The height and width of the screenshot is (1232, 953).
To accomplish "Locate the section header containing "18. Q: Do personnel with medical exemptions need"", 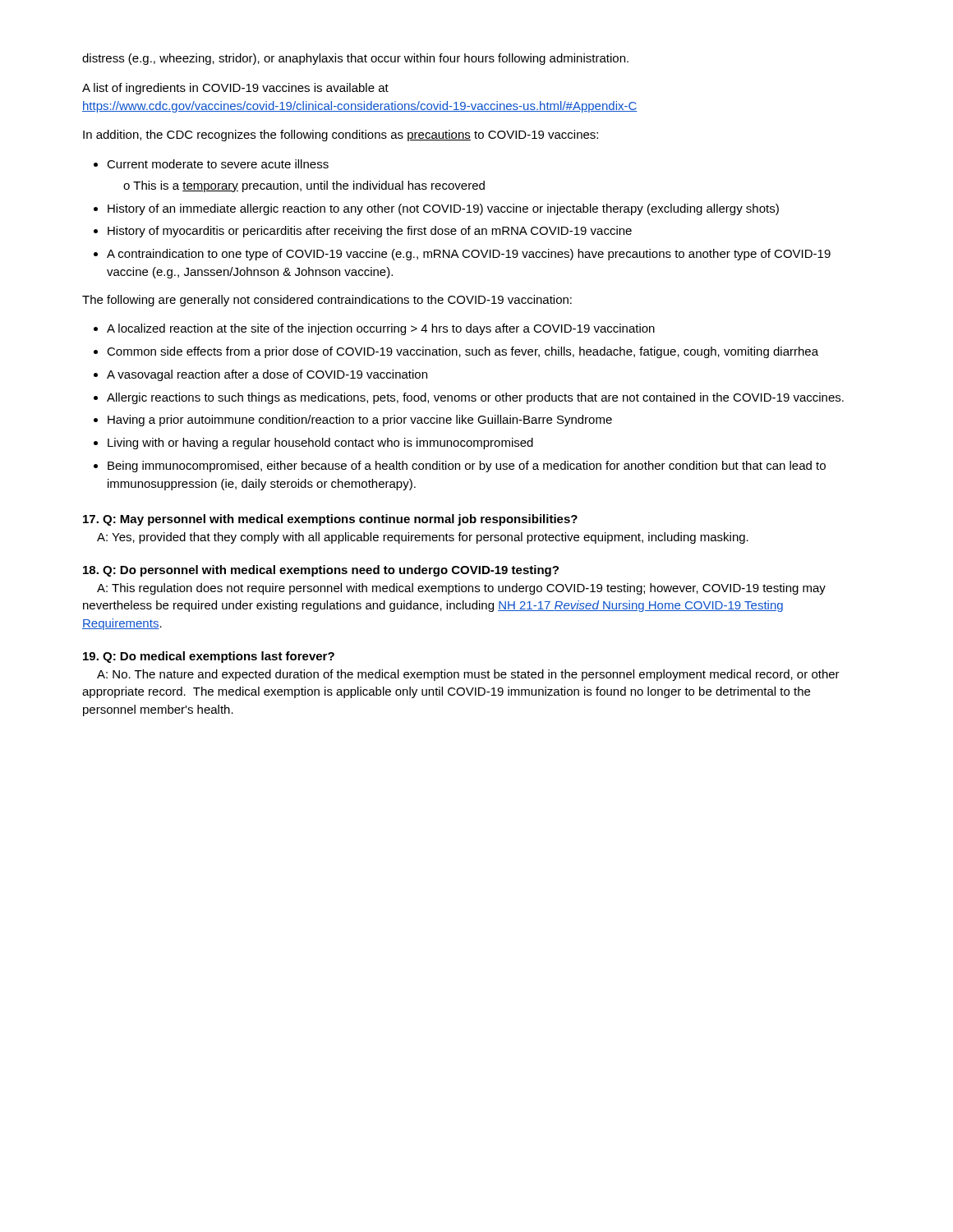I will click(454, 596).
